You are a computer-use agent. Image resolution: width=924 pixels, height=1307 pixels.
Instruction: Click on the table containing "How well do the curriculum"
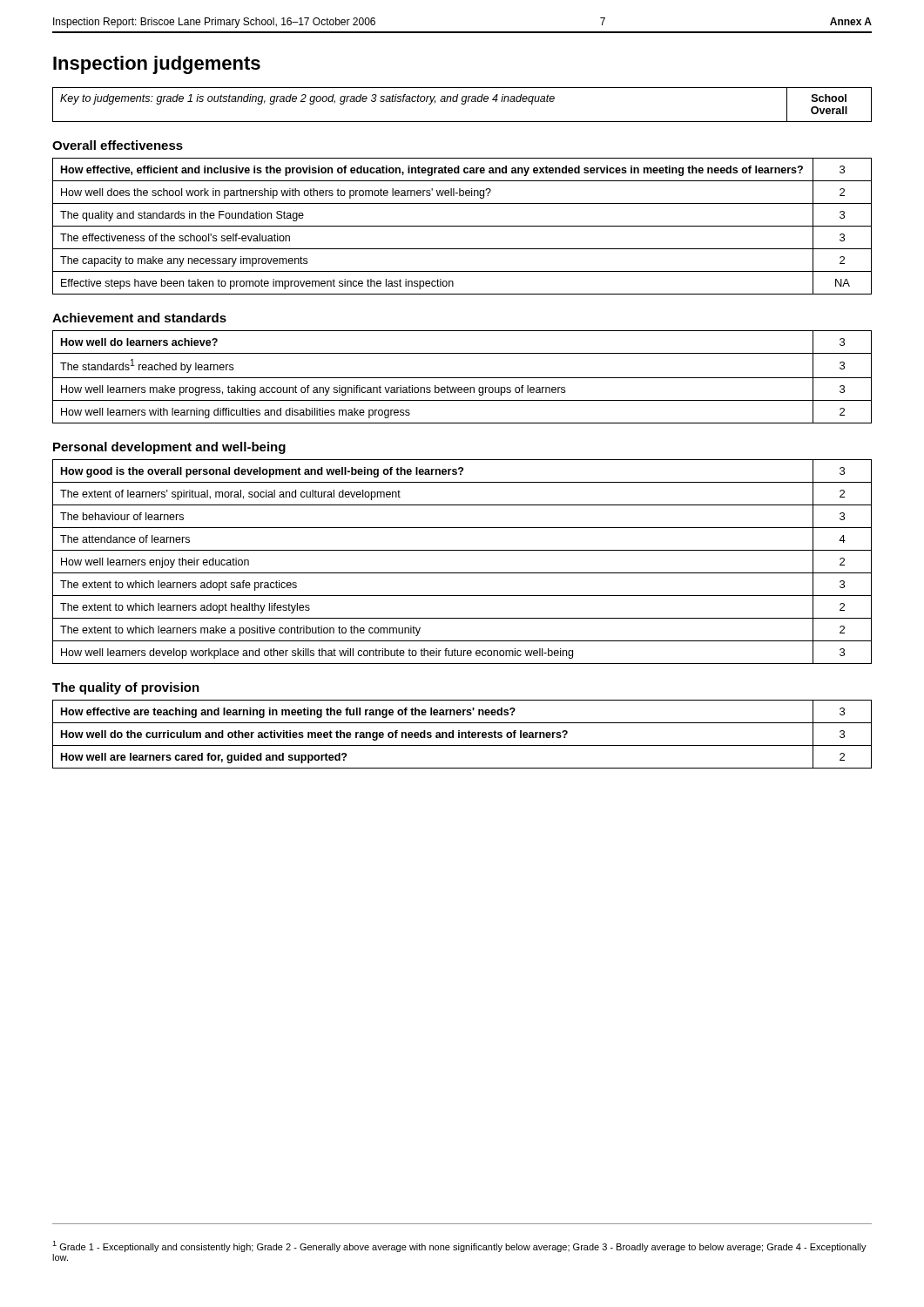point(462,734)
